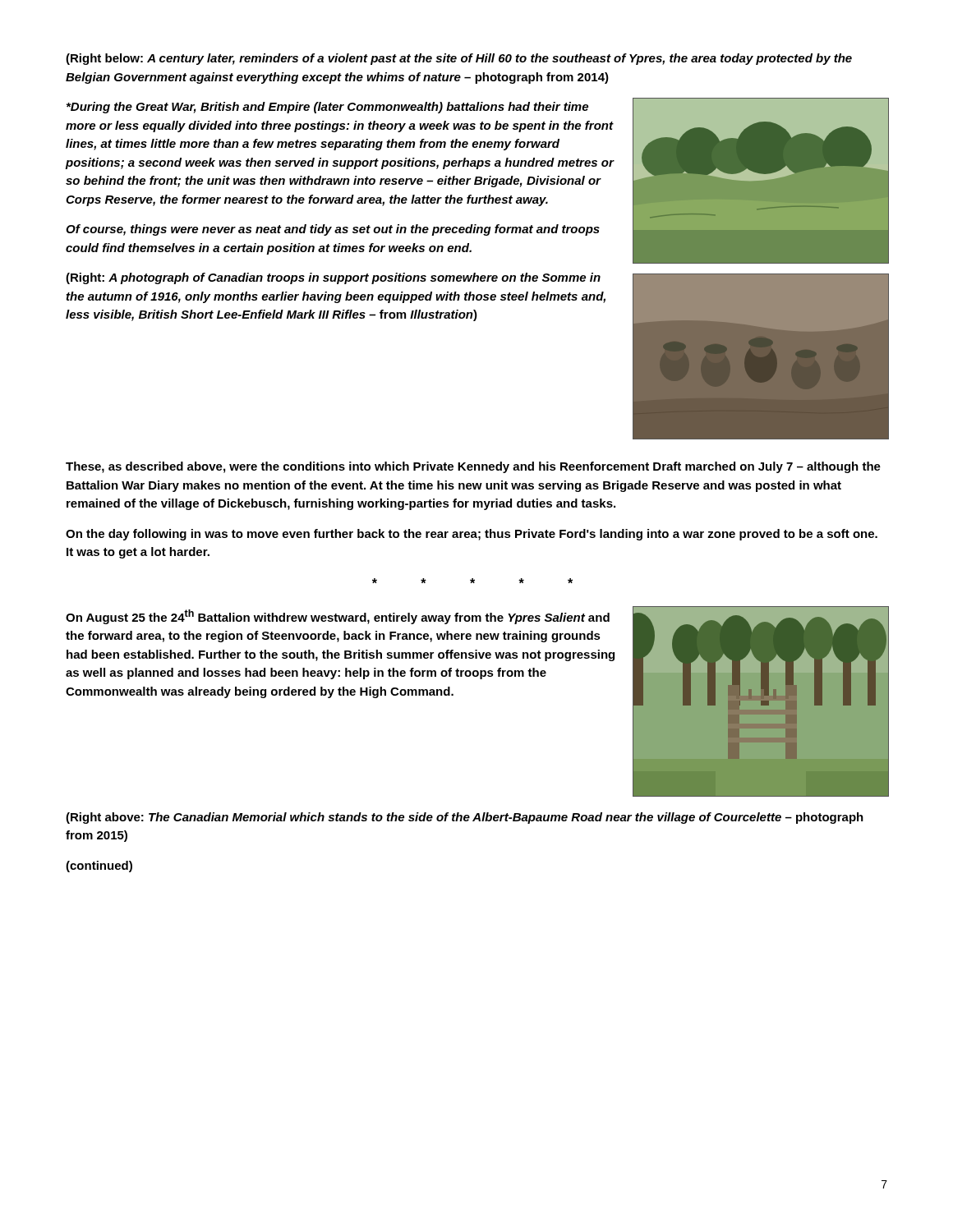The height and width of the screenshot is (1232, 953).
Task: Navigate to the region starting "These, as described"
Action: click(473, 485)
